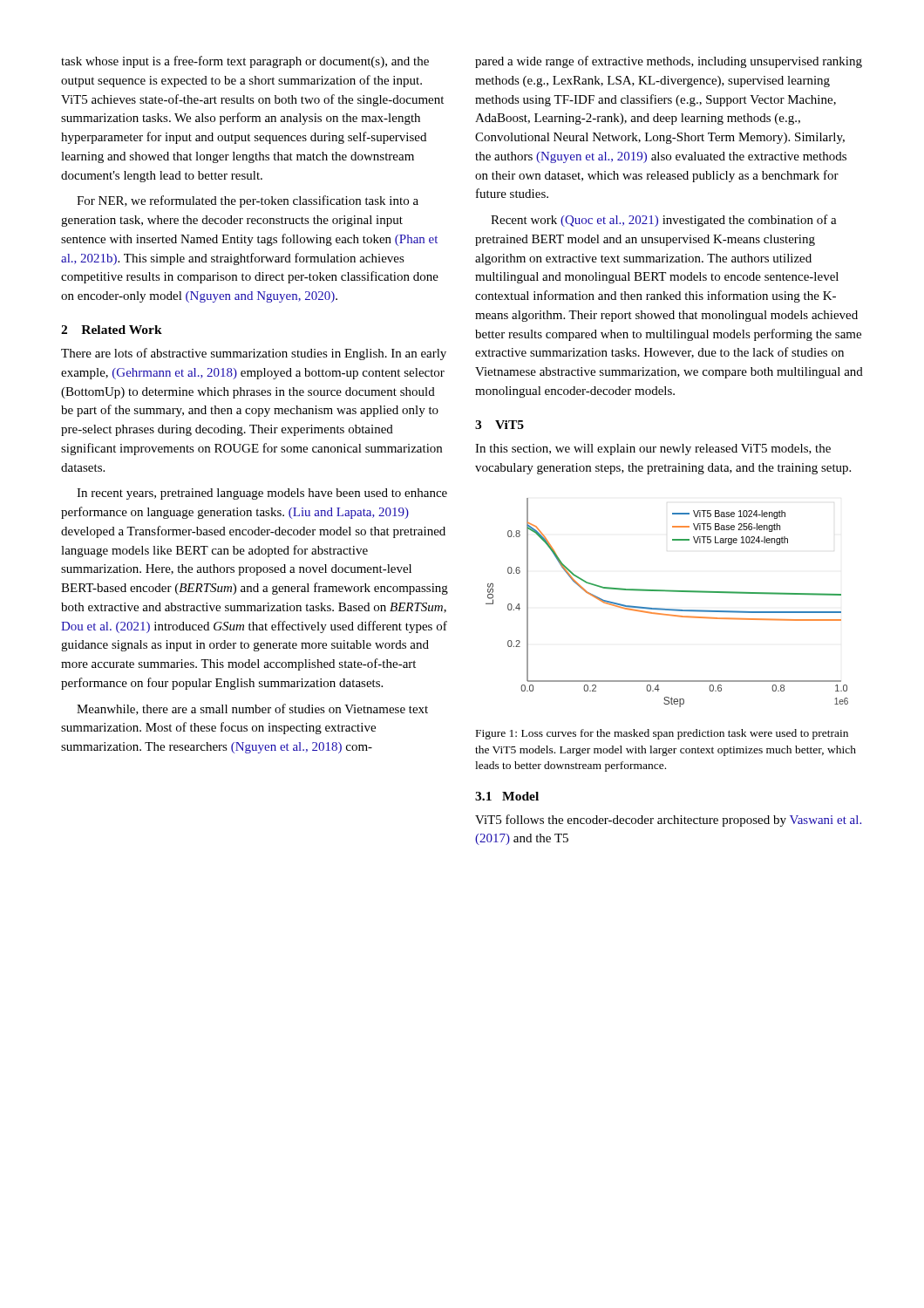Select the text block that says "In this section, we will explain our newly"
Viewport: 924px width, 1308px height.
point(669,458)
